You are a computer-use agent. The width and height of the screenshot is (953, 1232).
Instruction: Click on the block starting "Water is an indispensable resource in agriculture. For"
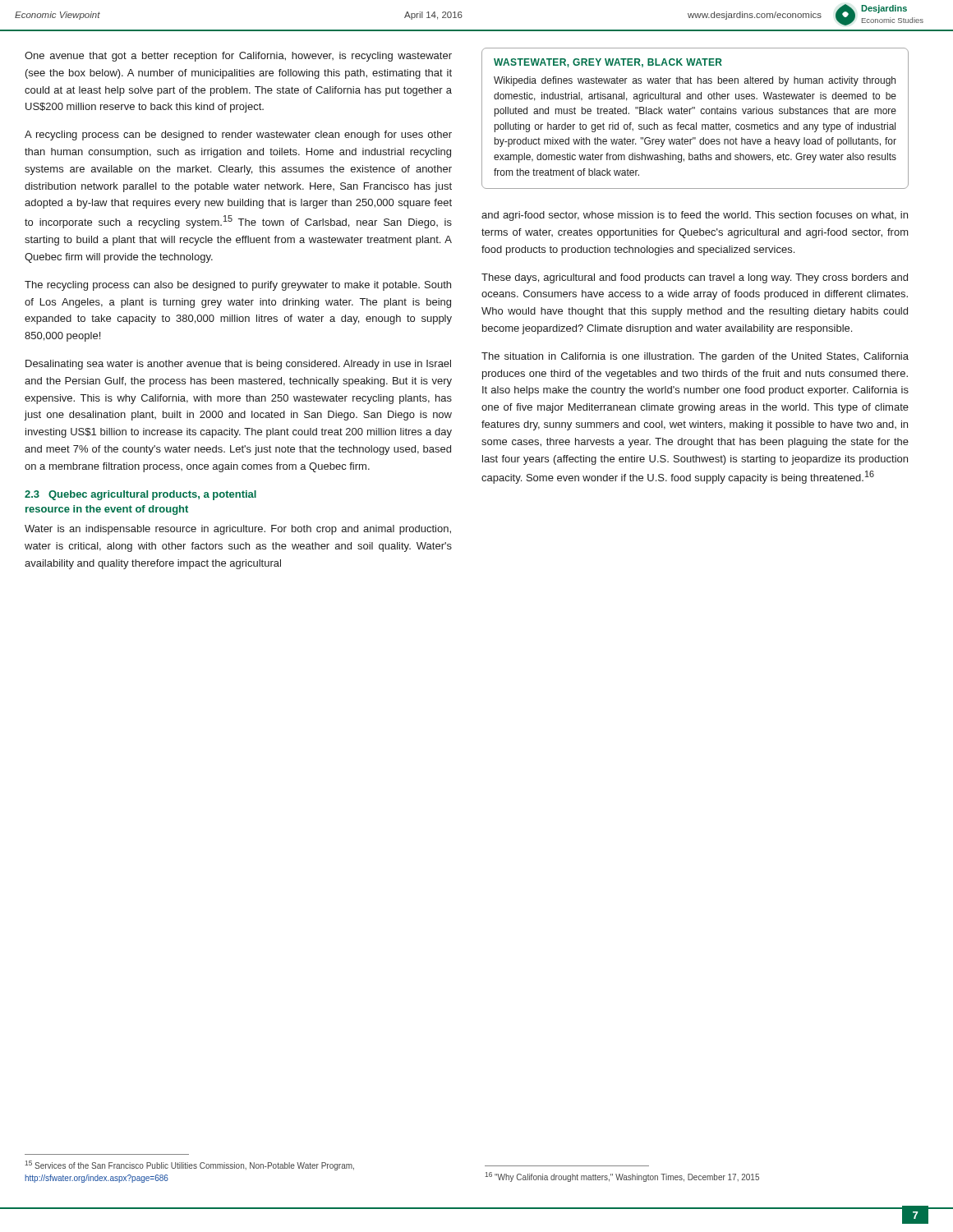click(x=238, y=546)
